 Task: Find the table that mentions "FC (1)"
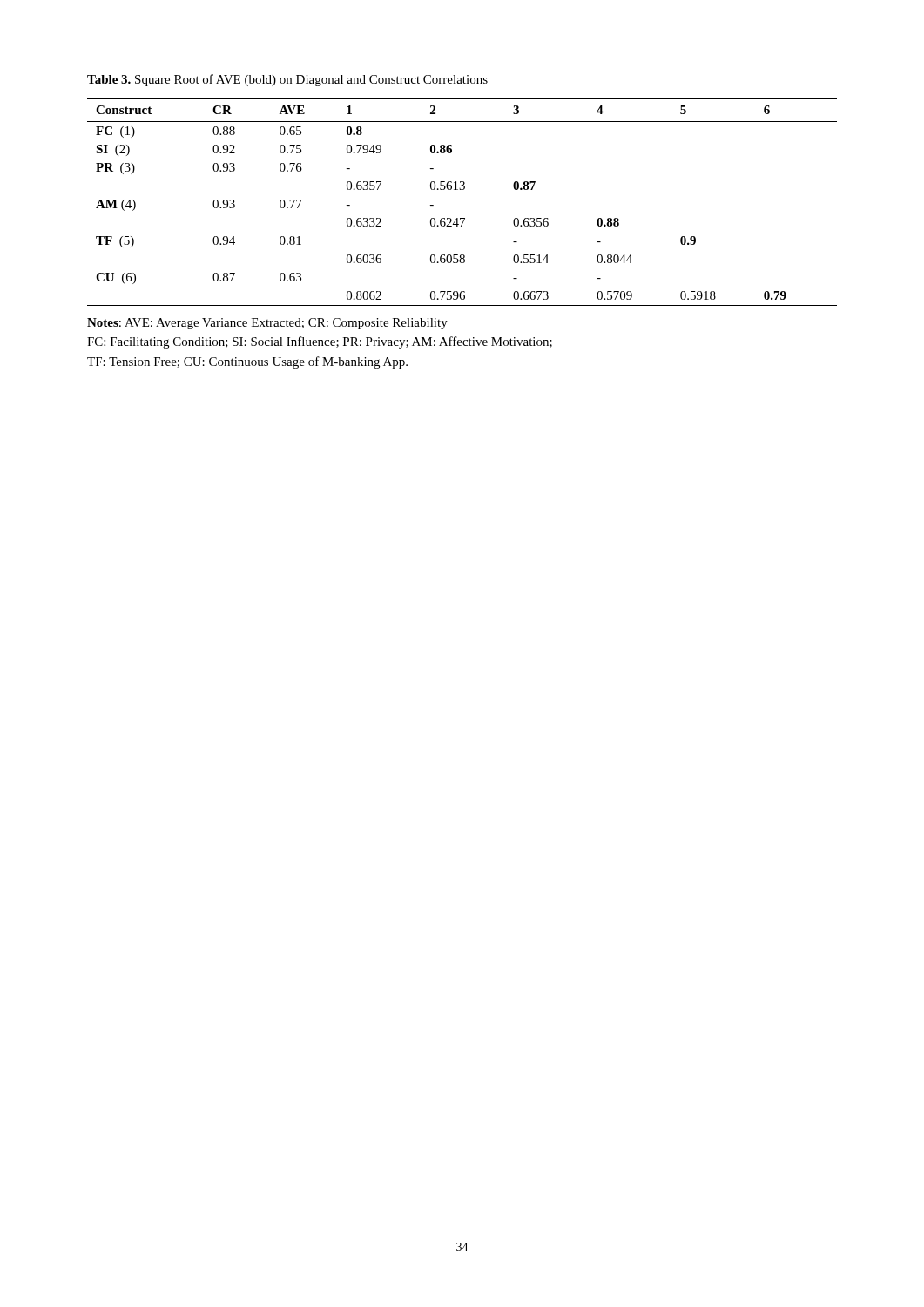462,202
